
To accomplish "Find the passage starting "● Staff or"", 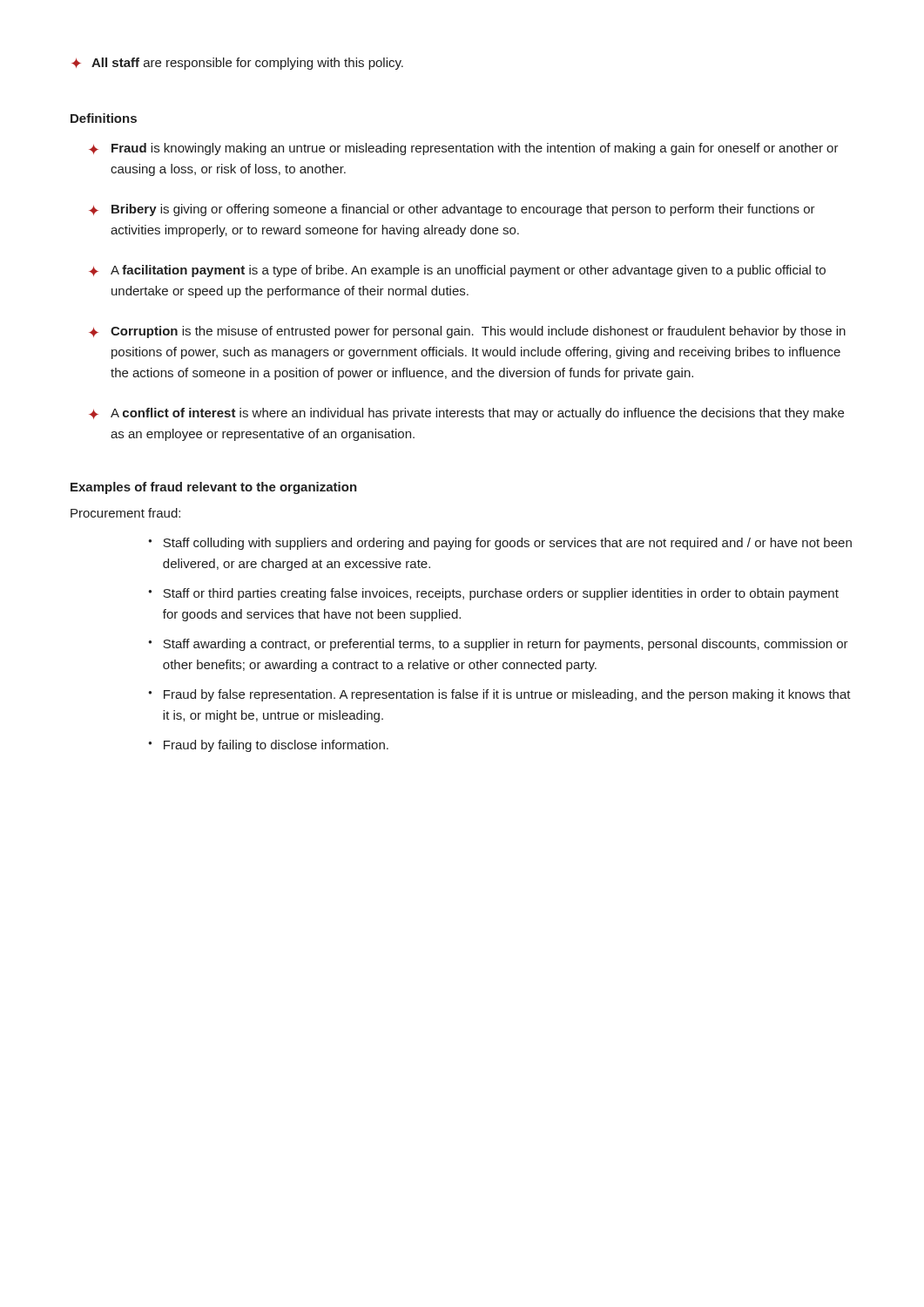I will pos(501,604).
